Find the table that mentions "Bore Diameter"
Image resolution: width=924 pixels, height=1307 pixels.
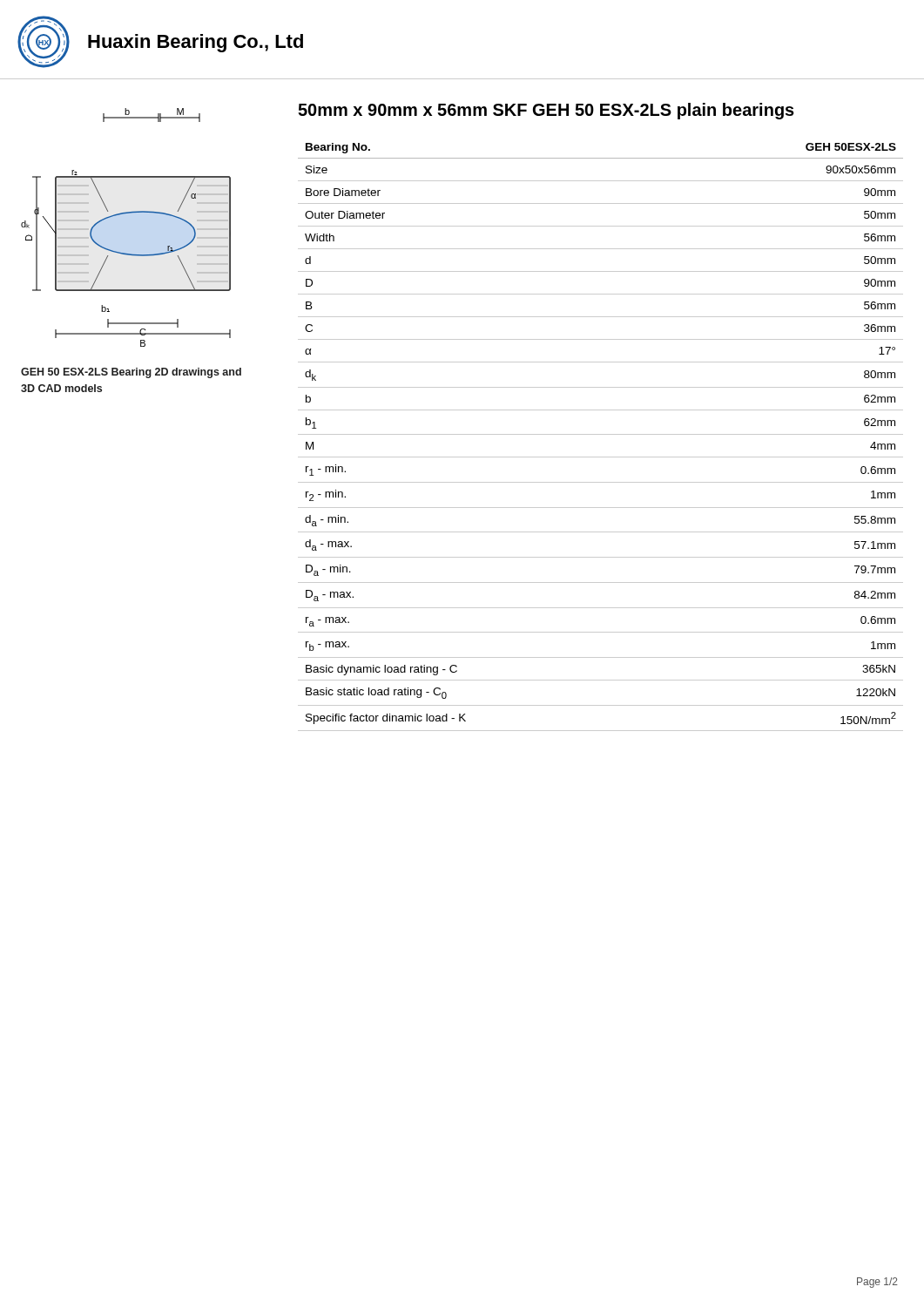coord(600,445)
